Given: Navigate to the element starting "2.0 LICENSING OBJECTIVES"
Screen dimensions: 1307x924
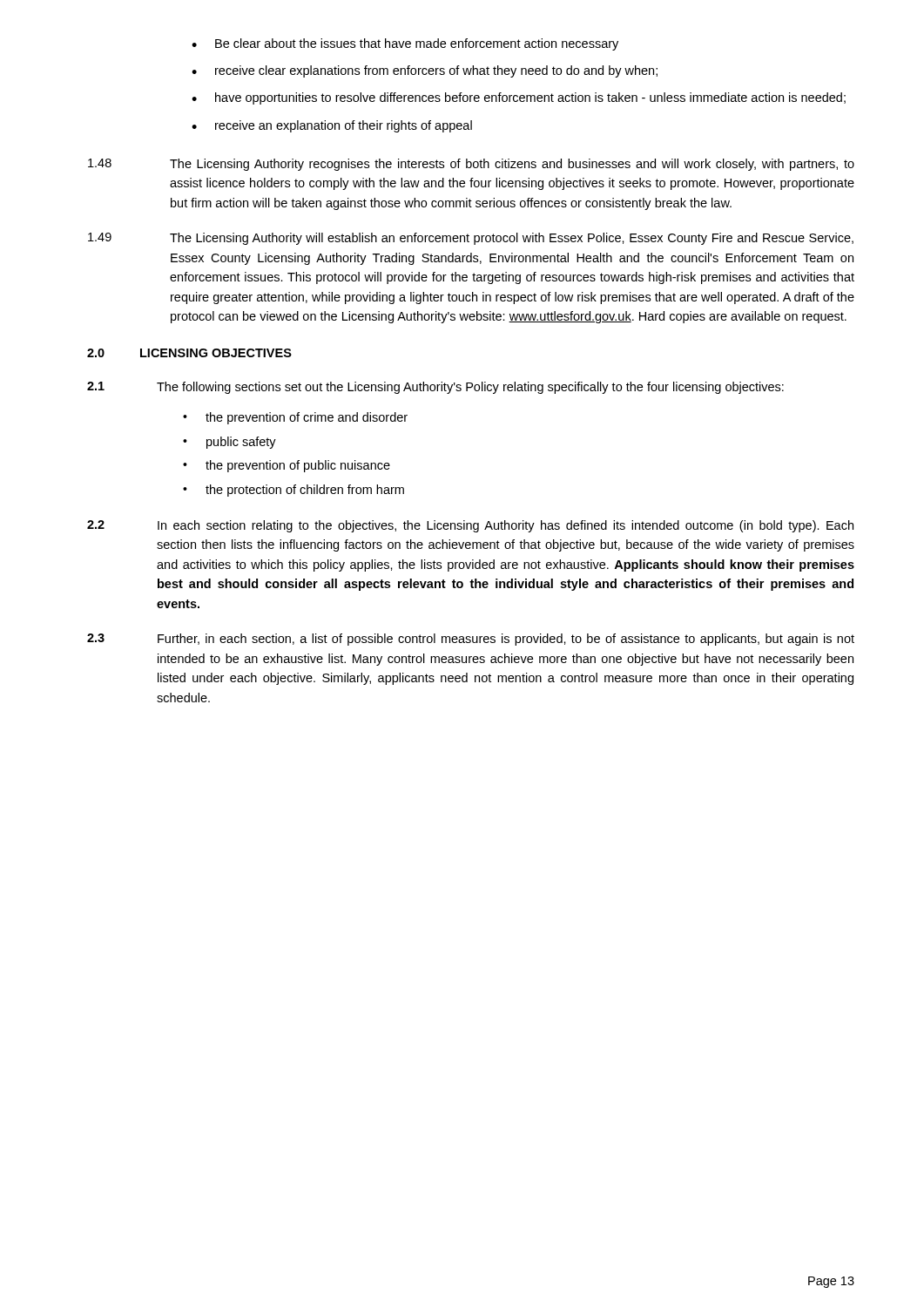Looking at the screenshot, I should click(189, 353).
